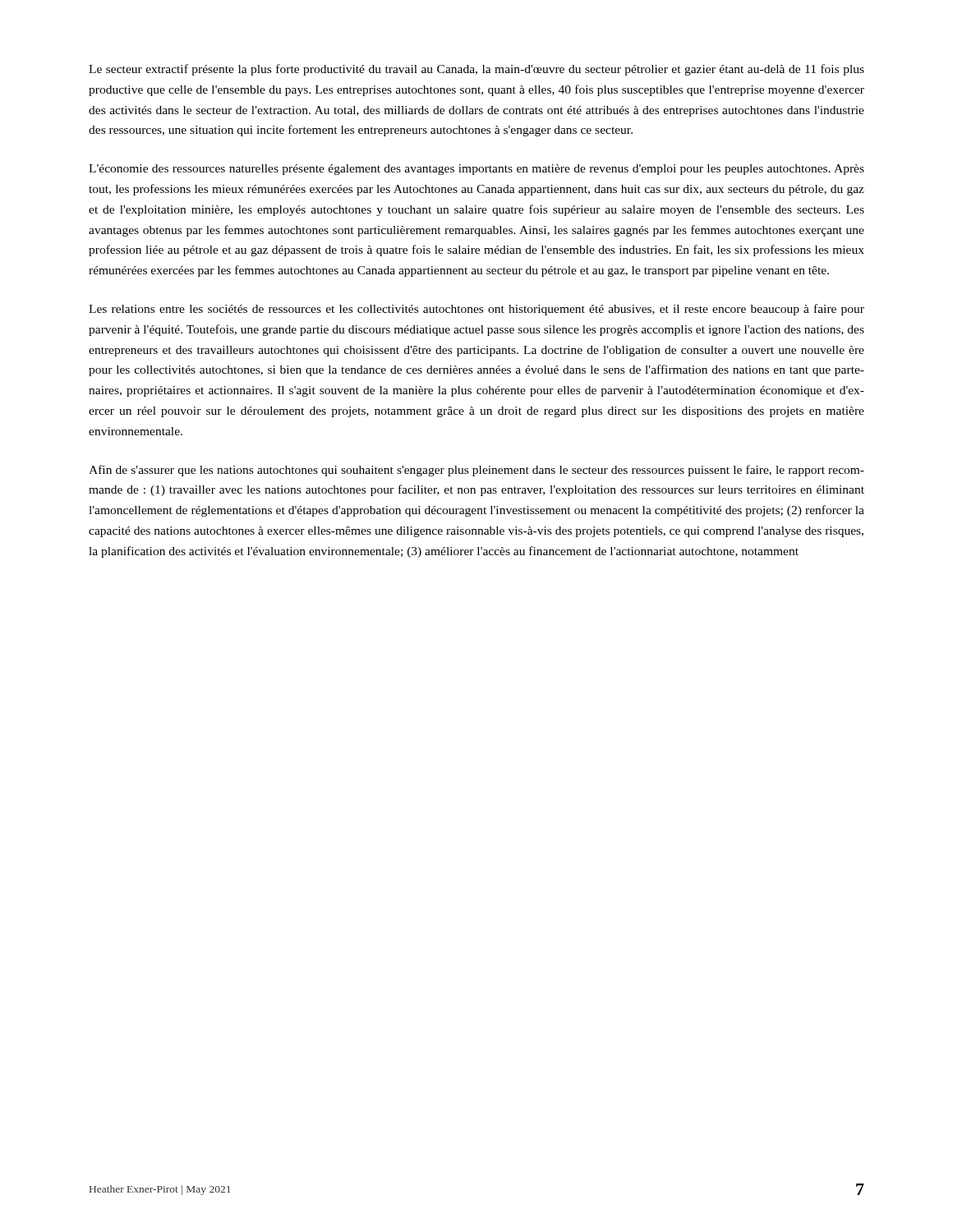The height and width of the screenshot is (1232, 953).
Task: Select the region starting "Les relations entre les sociétés de ressources"
Action: (476, 369)
